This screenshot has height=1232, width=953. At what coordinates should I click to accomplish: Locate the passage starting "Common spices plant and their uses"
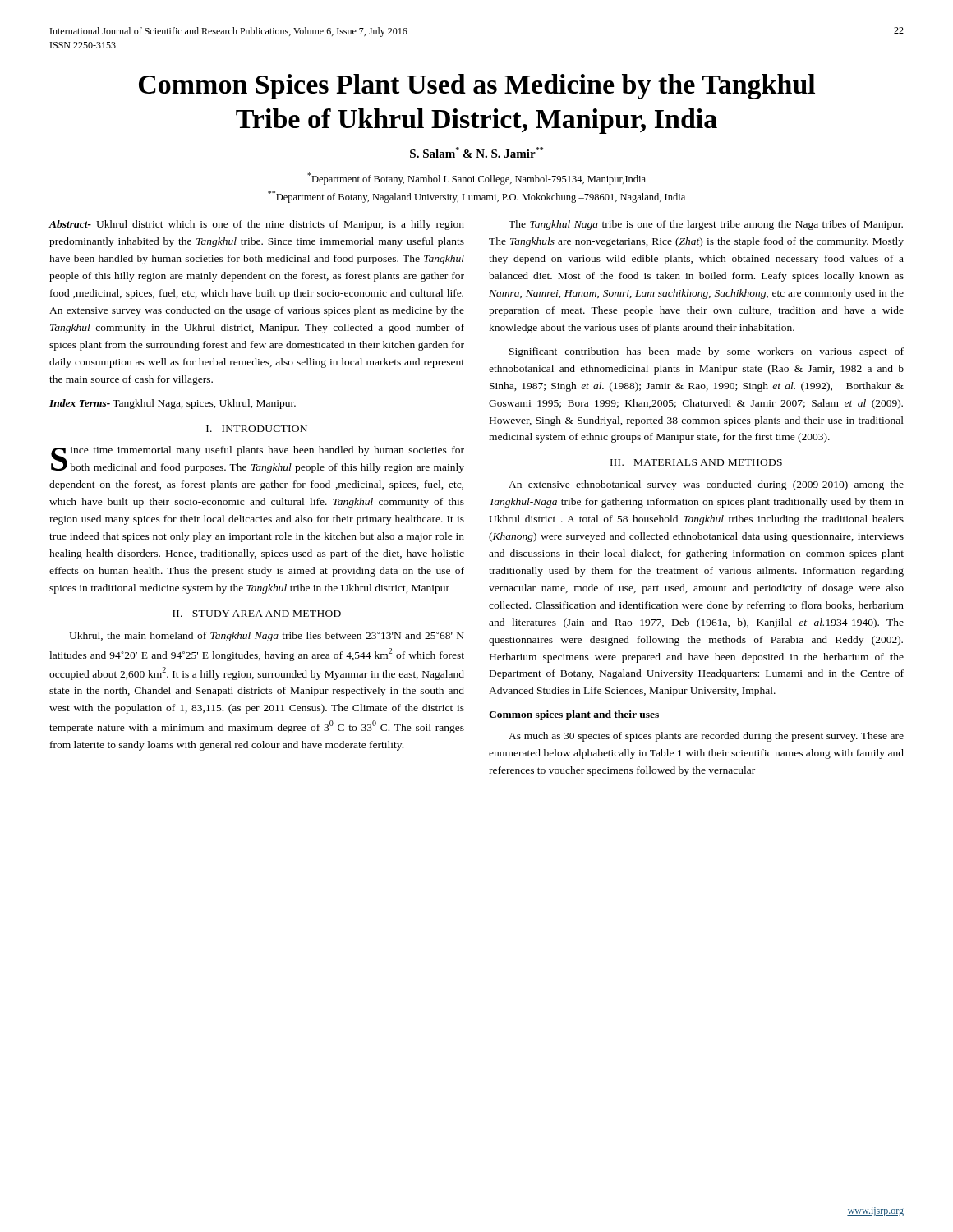tap(574, 714)
